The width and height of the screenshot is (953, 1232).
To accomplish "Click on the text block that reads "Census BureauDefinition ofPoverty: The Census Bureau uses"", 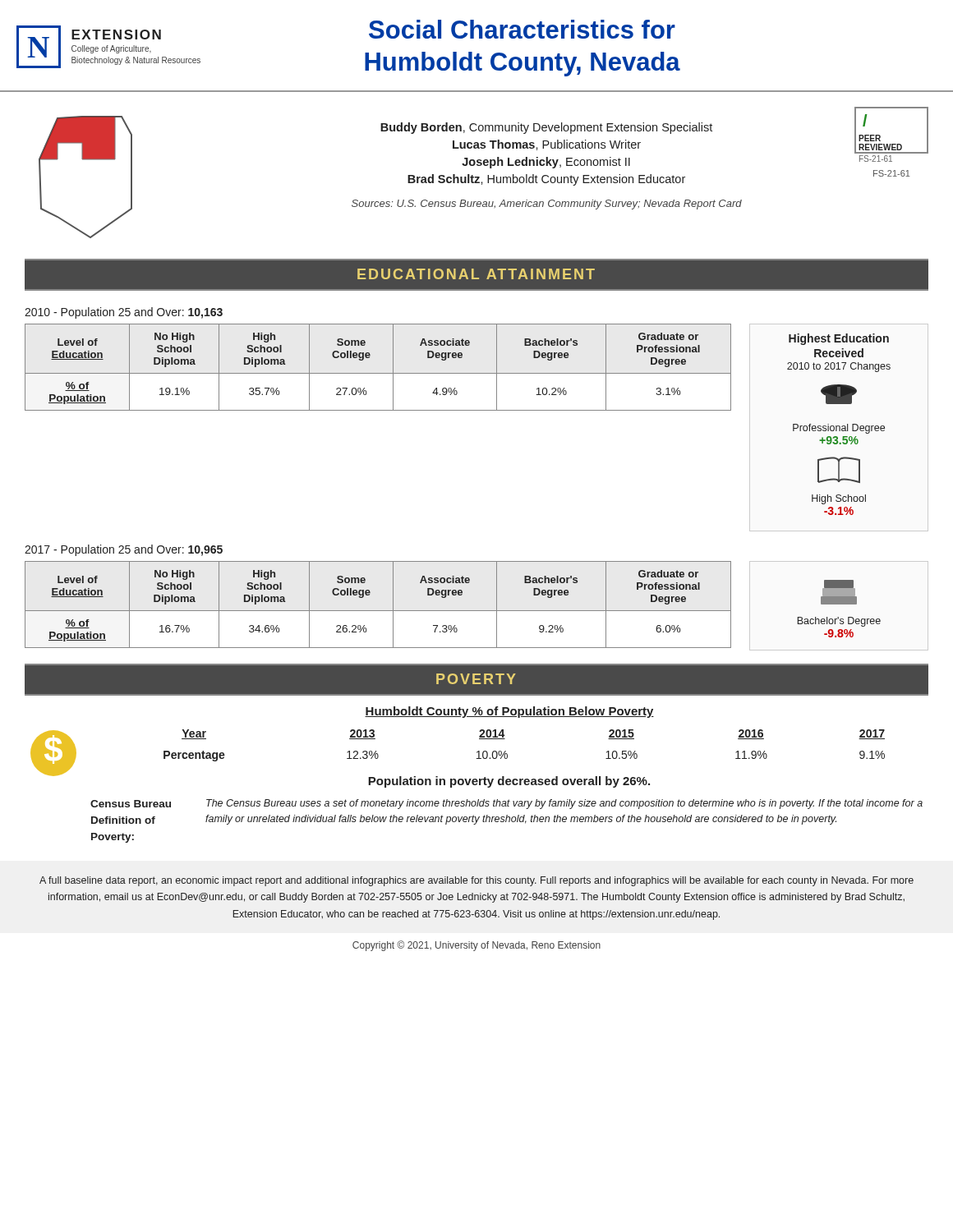I will pyautogui.click(x=509, y=821).
